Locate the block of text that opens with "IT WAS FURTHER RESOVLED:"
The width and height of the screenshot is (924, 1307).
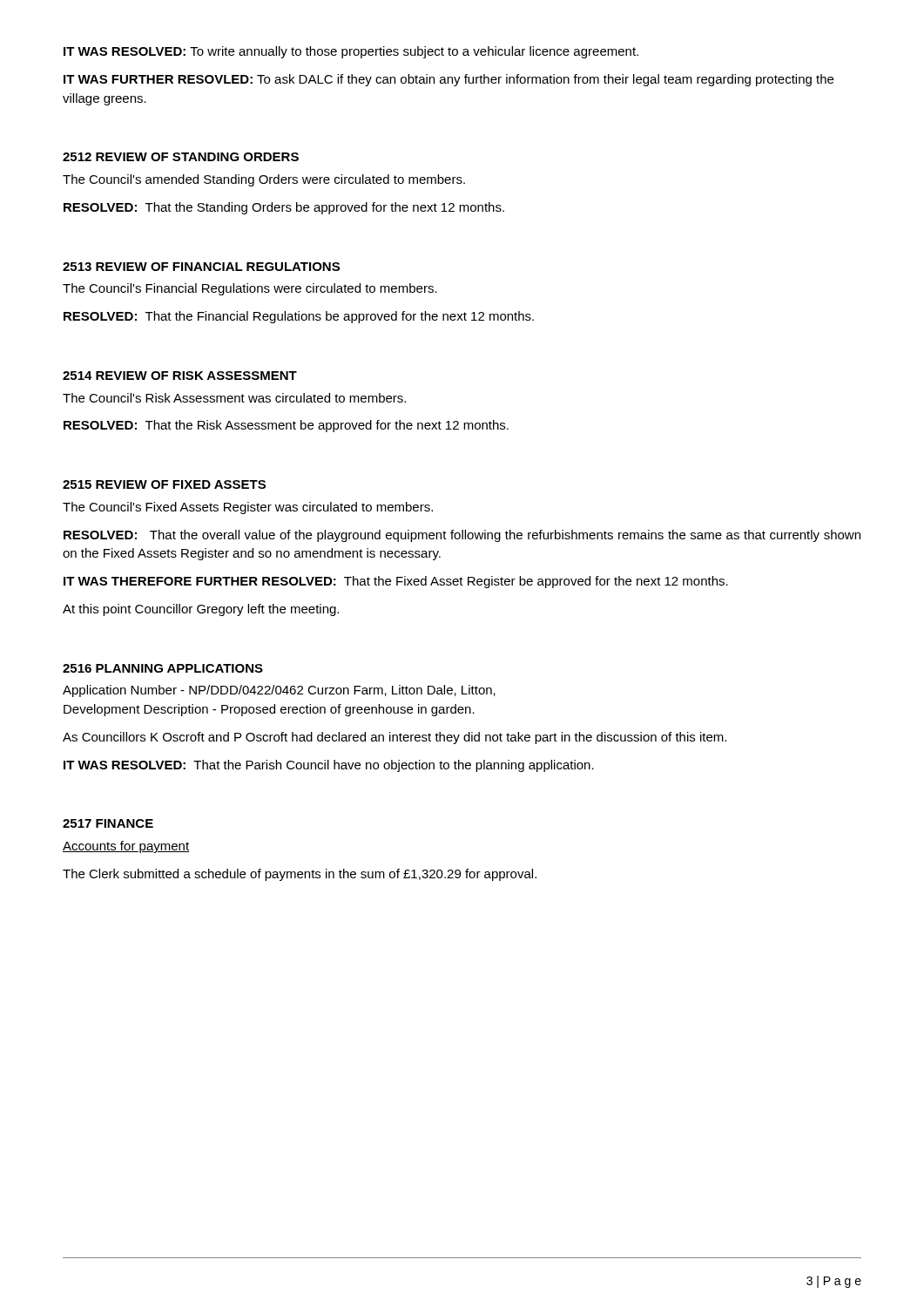pyautogui.click(x=462, y=88)
